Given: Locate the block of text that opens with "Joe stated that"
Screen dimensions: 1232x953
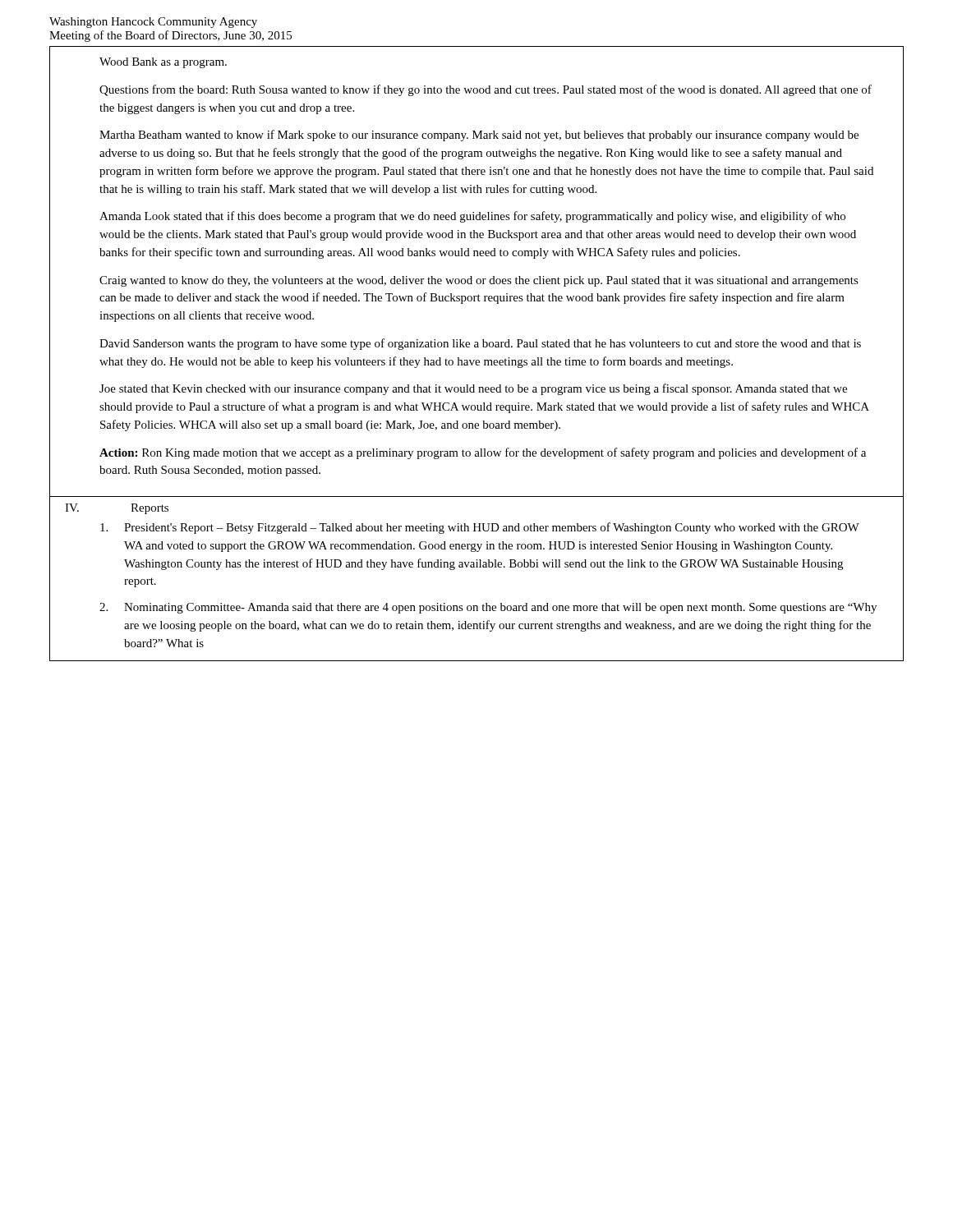Looking at the screenshot, I should click(x=484, y=407).
